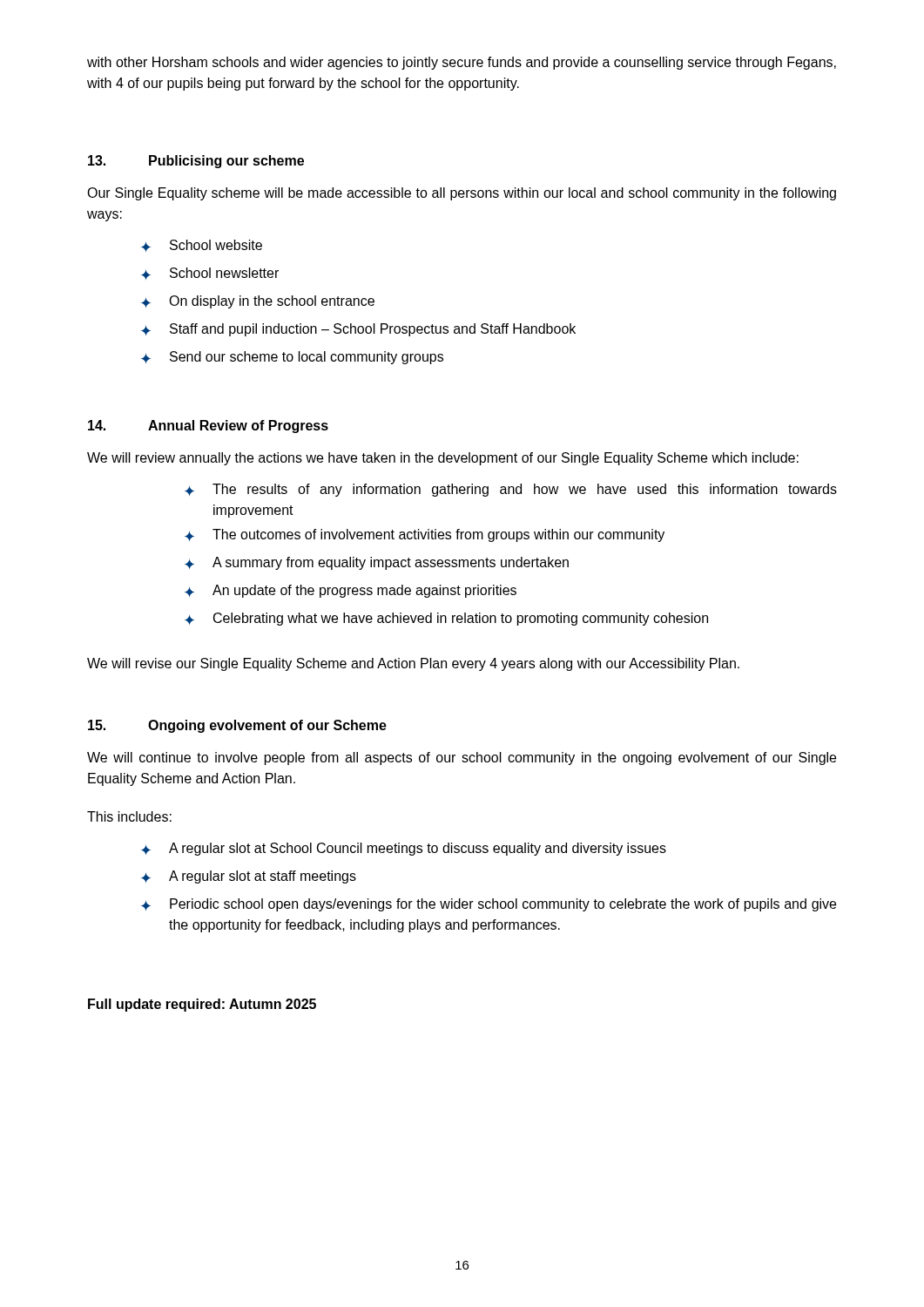Find the block starting "✦ A regular slot at School"
Screen dimensions: 1307x924
tap(488, 850)
